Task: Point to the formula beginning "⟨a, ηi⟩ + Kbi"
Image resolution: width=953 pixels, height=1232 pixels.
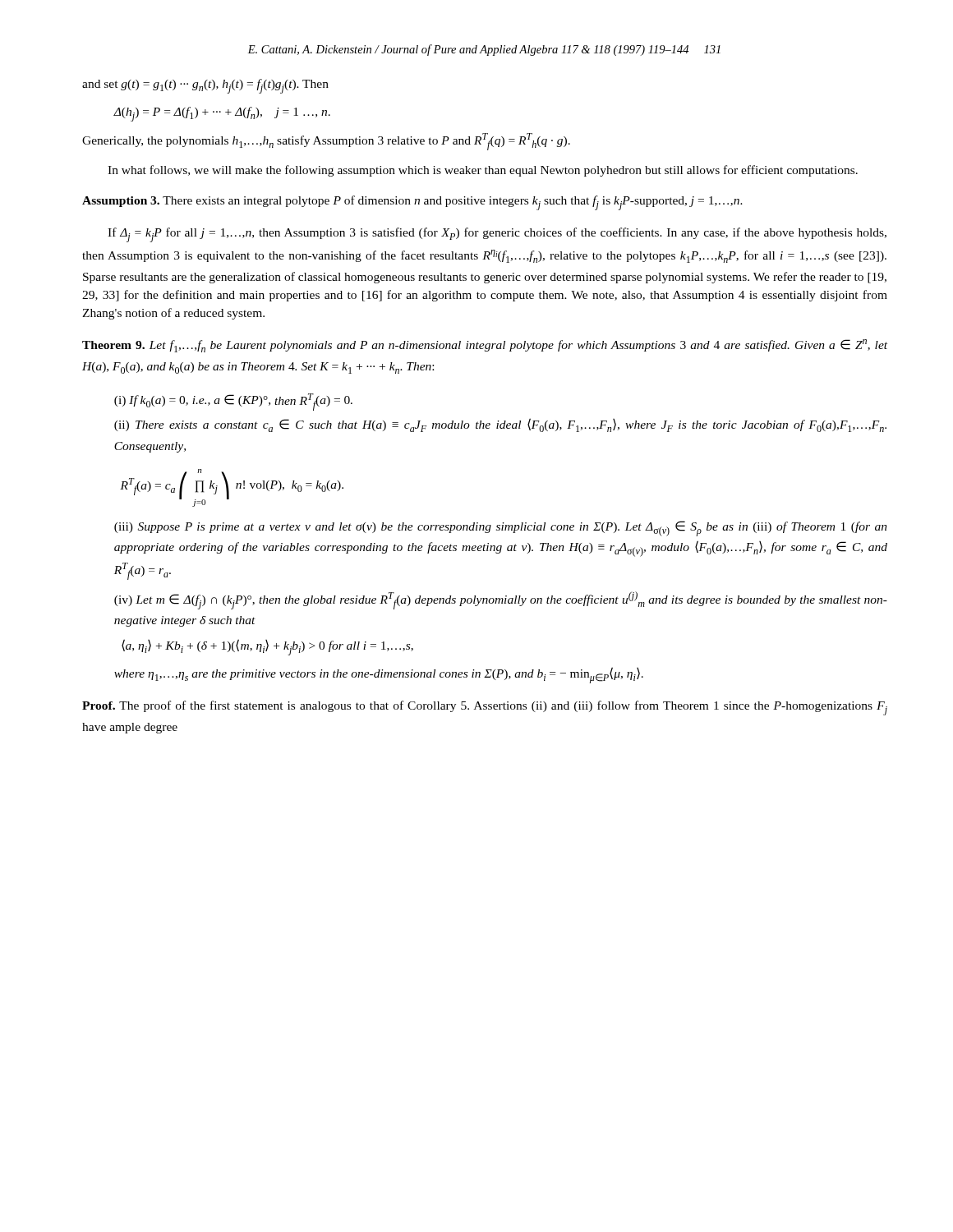Action: [x=267, y=647]
